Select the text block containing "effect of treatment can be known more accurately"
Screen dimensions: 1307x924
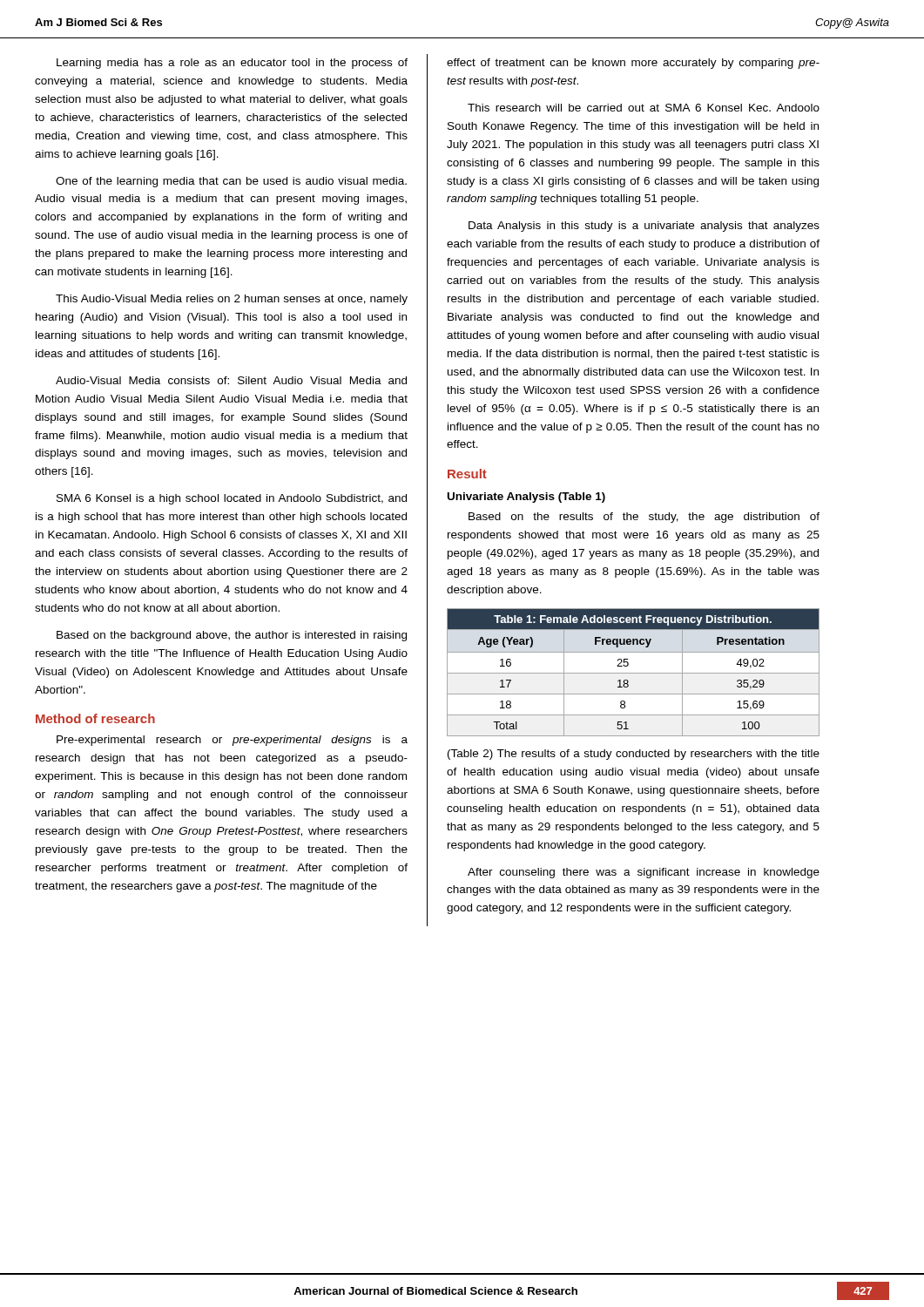pos(633,72)
